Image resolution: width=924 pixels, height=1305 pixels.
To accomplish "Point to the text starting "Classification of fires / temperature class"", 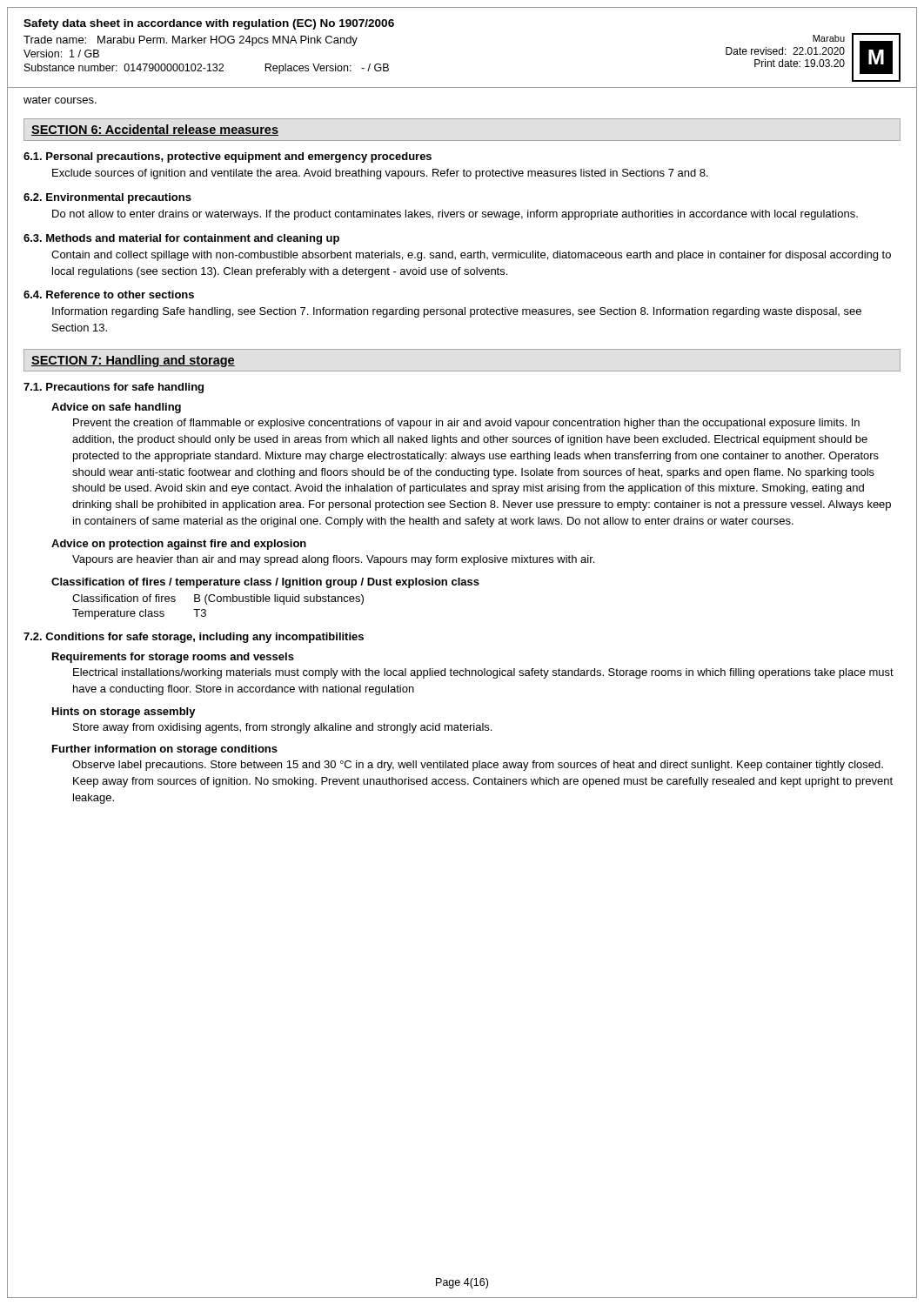I will pyautogui.click(x=265, y=581).
